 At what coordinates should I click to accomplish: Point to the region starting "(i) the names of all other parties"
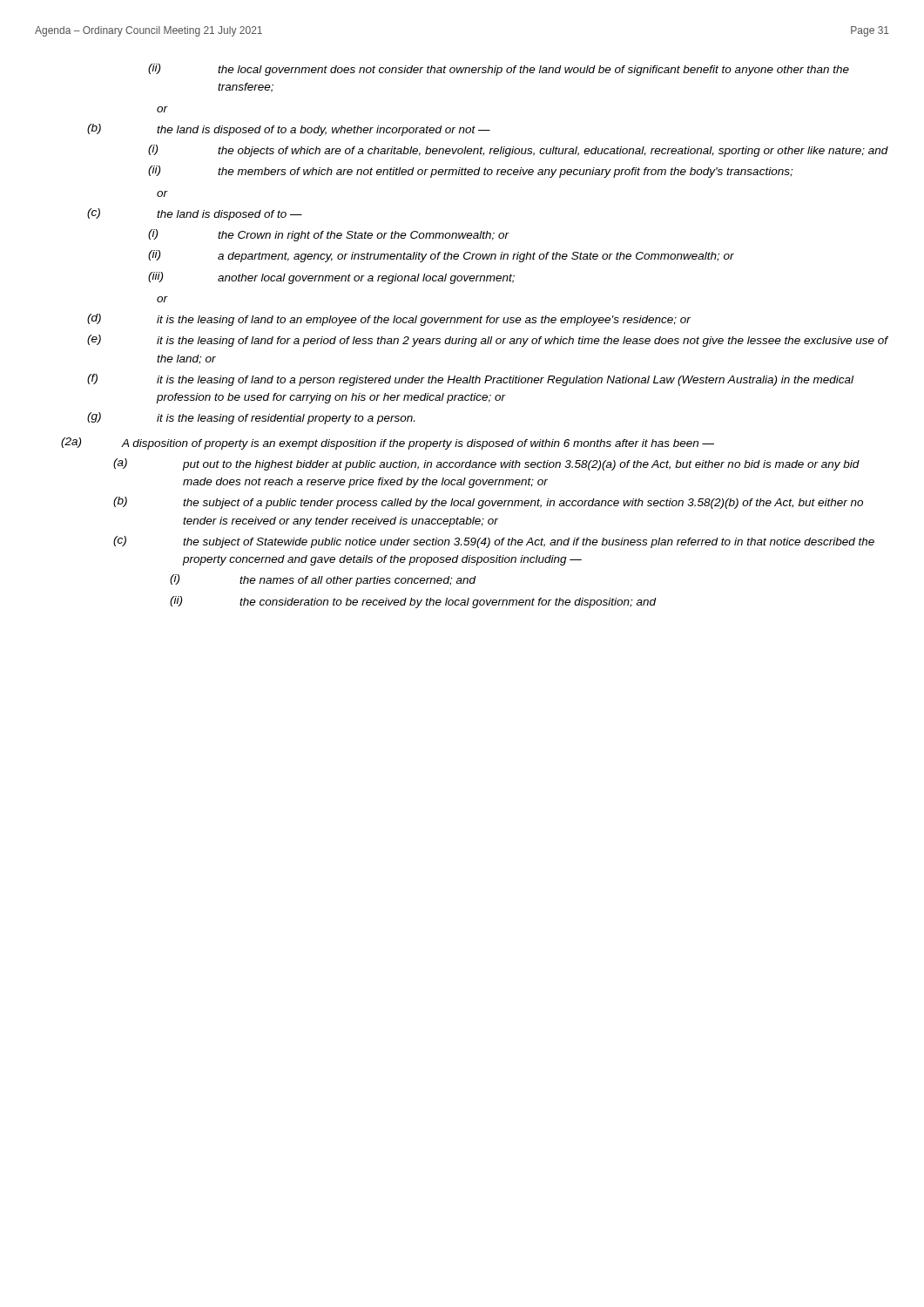click(x=462, y=581)
